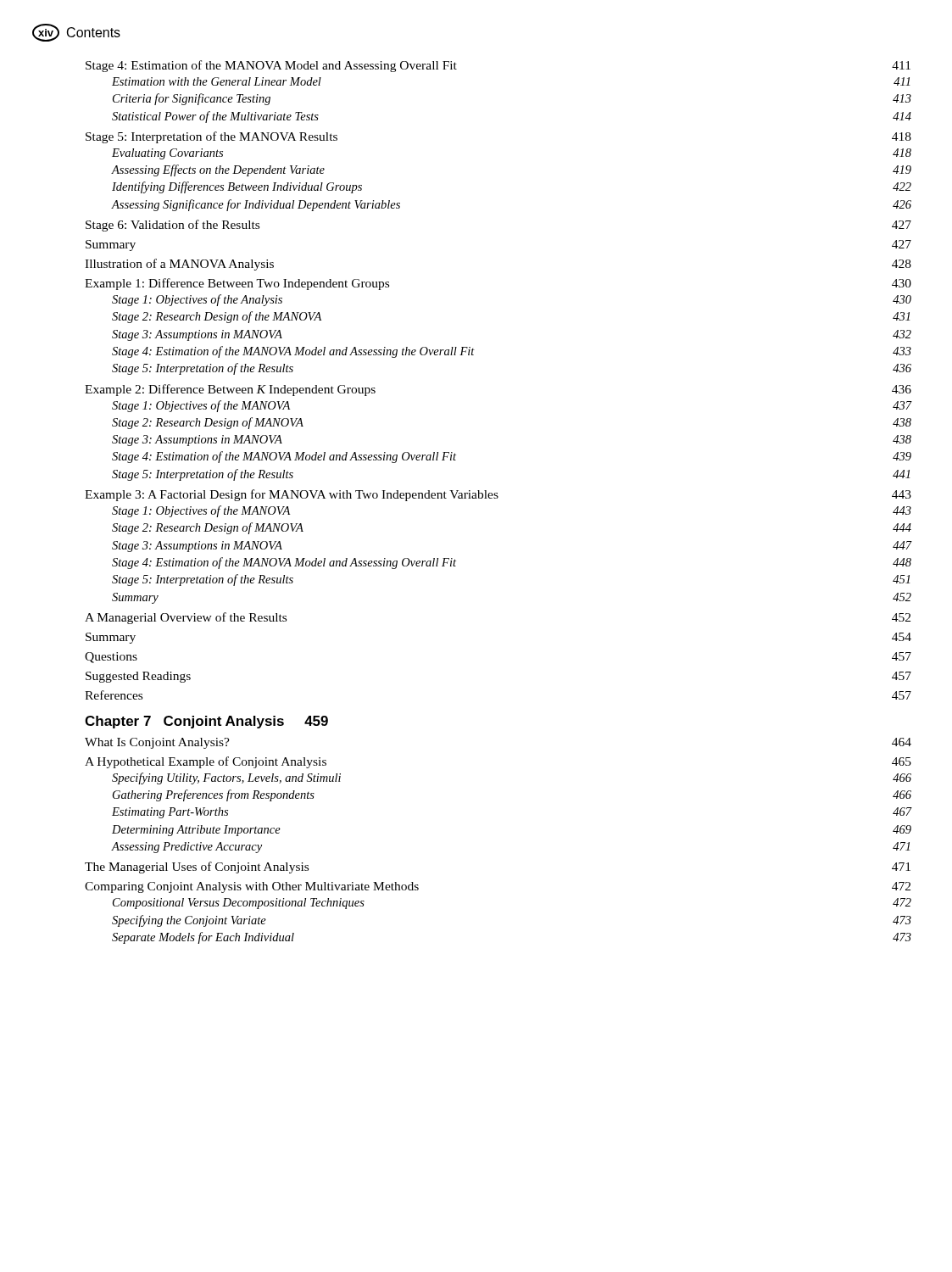Screen dimensions: 1272x952
Task: Select the list item with the text "Summary 454"
Action: coord(114,638)
